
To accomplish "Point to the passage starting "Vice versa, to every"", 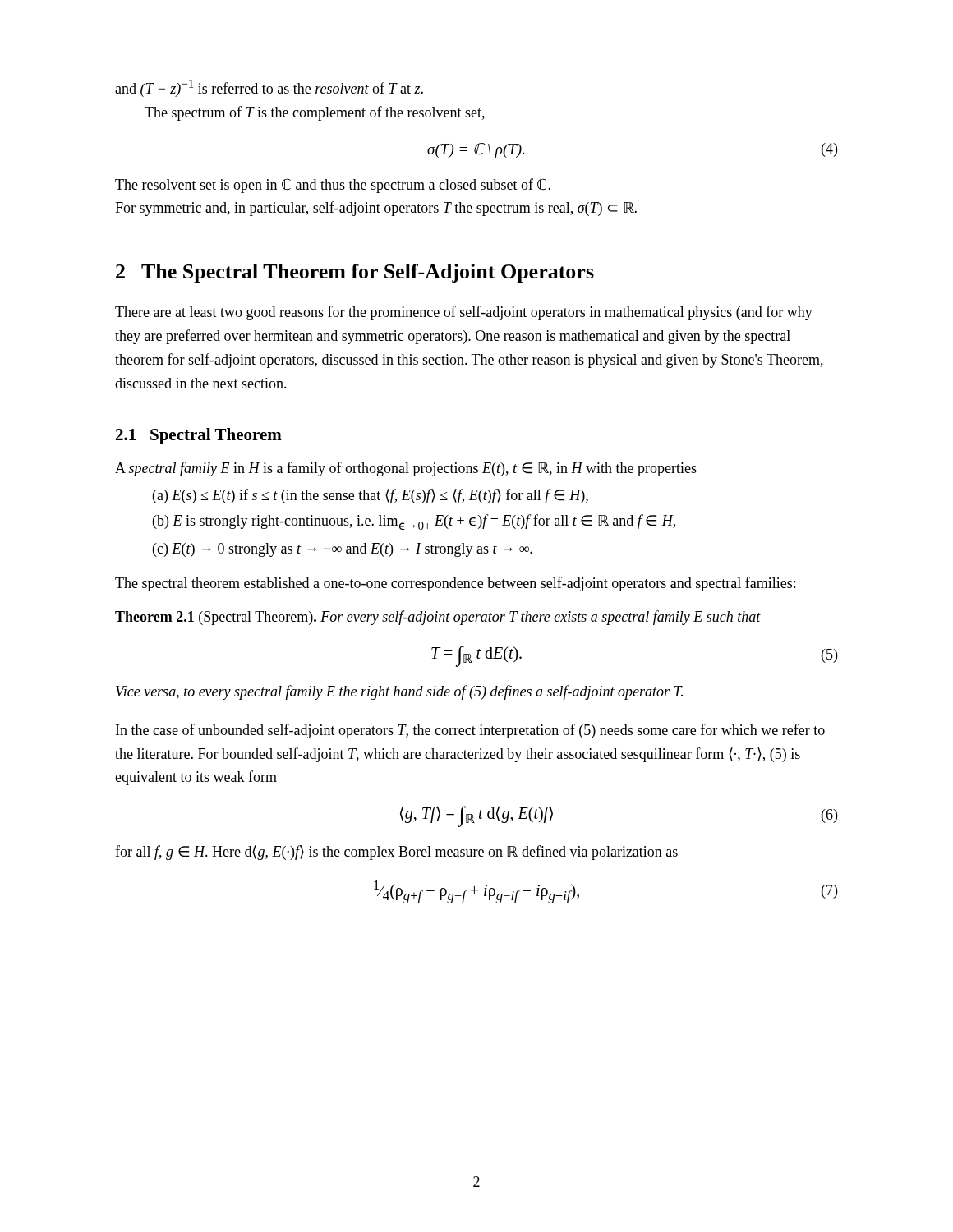I will (x=400, y=692).
